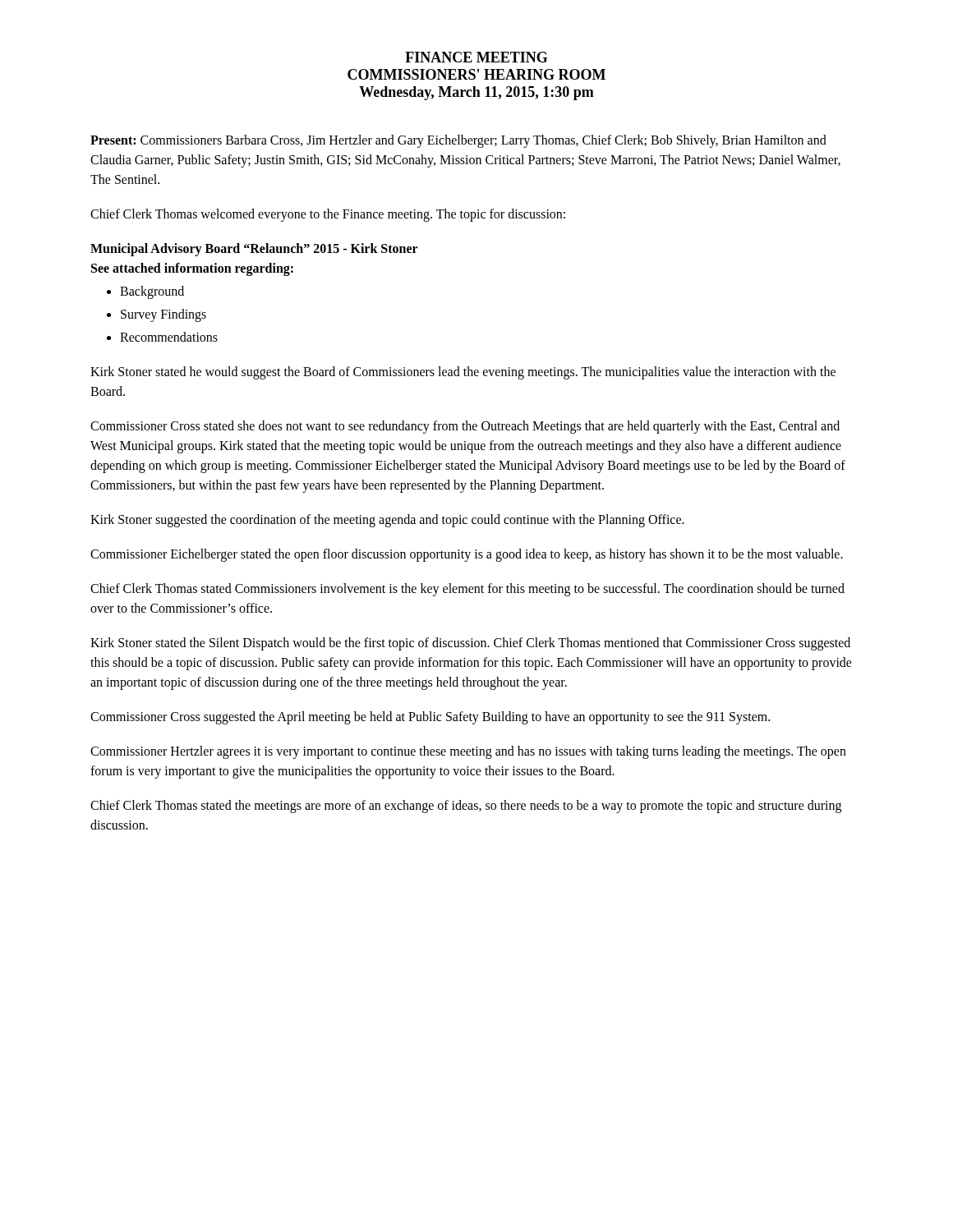The height and width of the screenshot is (1232, 953).
Task: Find the text block that says "Kirk Stoner suggested"
Action: click(x=388, y=519)
